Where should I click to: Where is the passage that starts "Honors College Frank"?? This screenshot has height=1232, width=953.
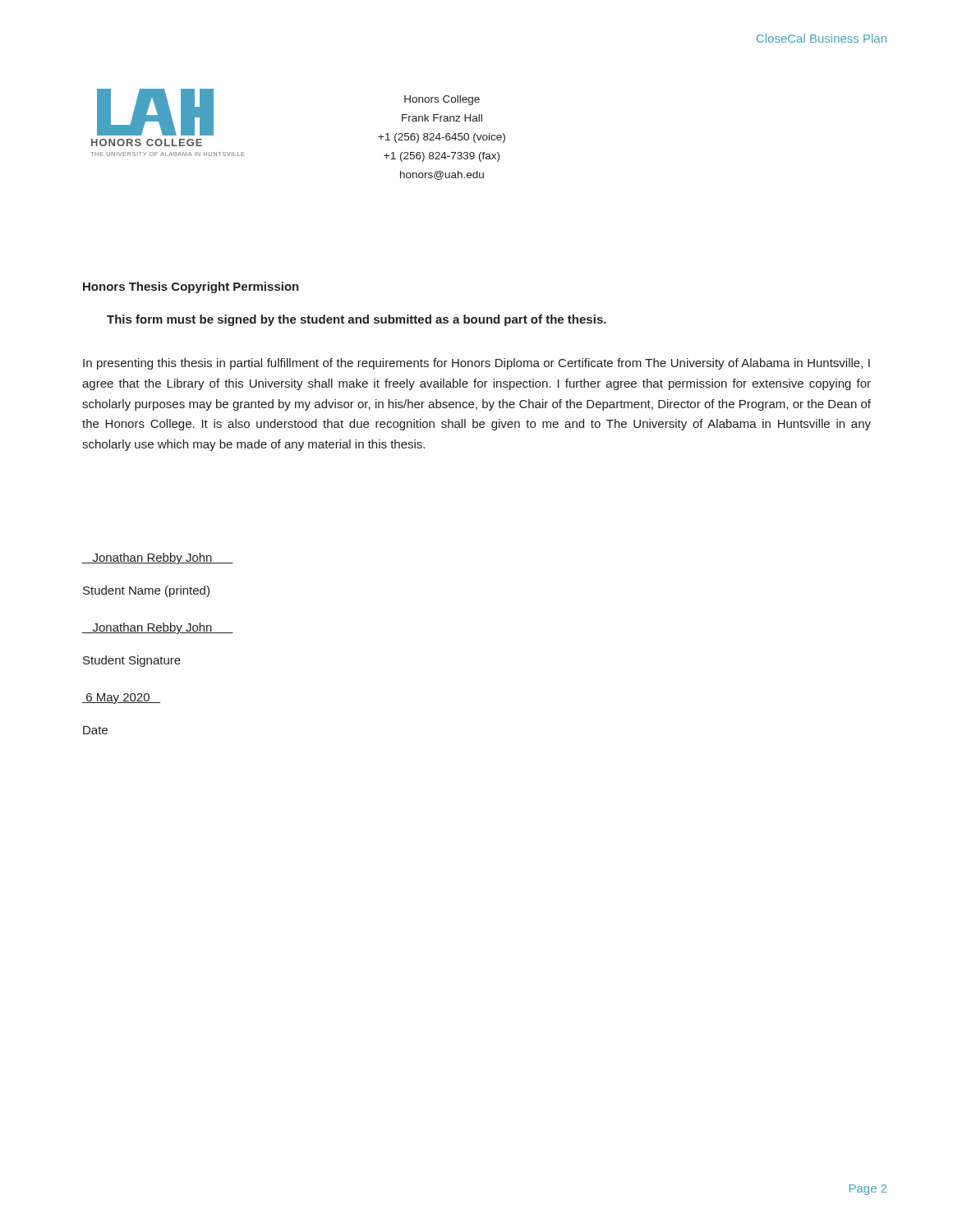(442, 137)
